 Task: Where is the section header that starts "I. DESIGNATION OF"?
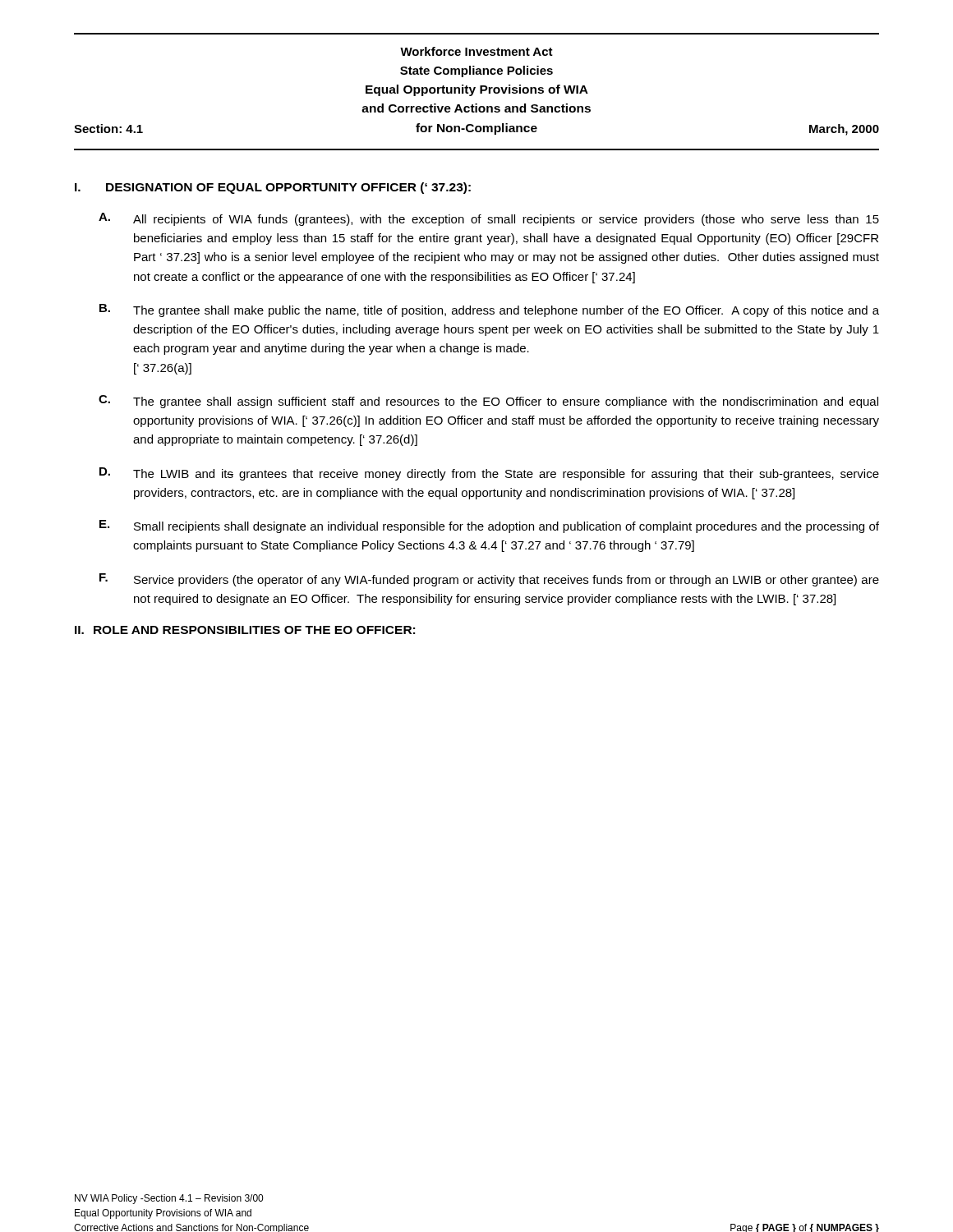coord(273,187)
